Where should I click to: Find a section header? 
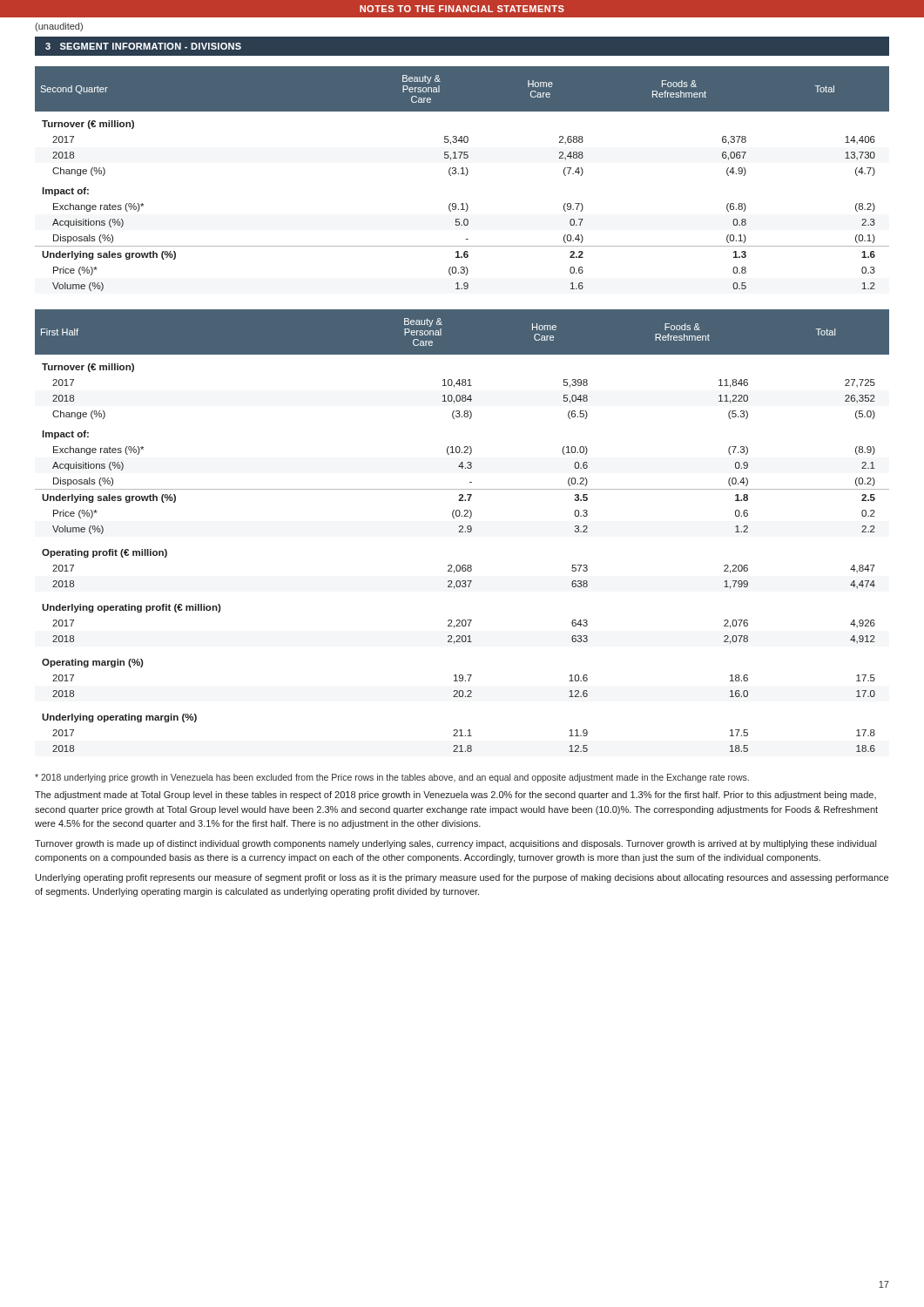pyautogui.click(x=143, y=46)
